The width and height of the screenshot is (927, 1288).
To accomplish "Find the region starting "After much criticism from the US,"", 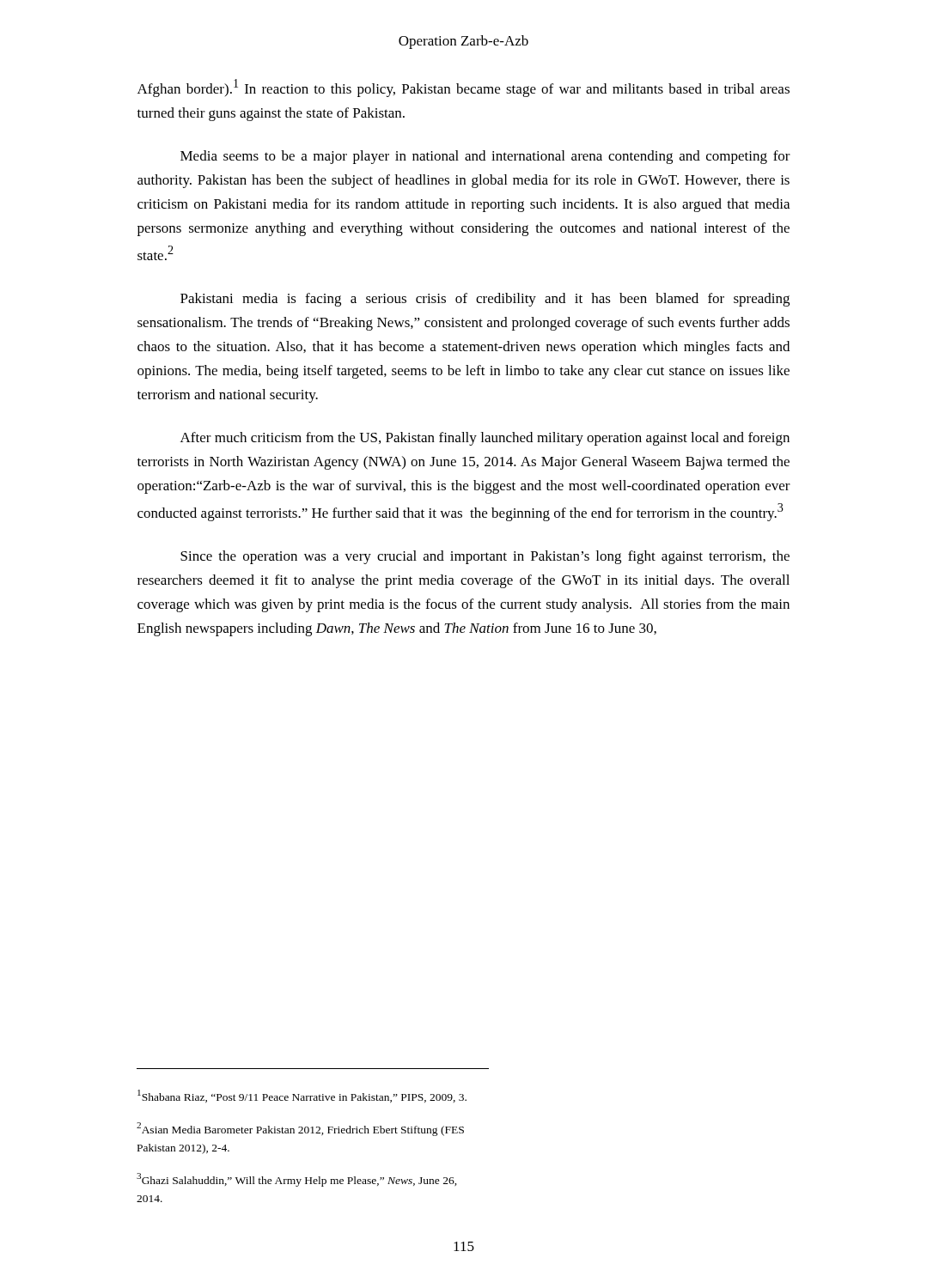I will (464, 475).
